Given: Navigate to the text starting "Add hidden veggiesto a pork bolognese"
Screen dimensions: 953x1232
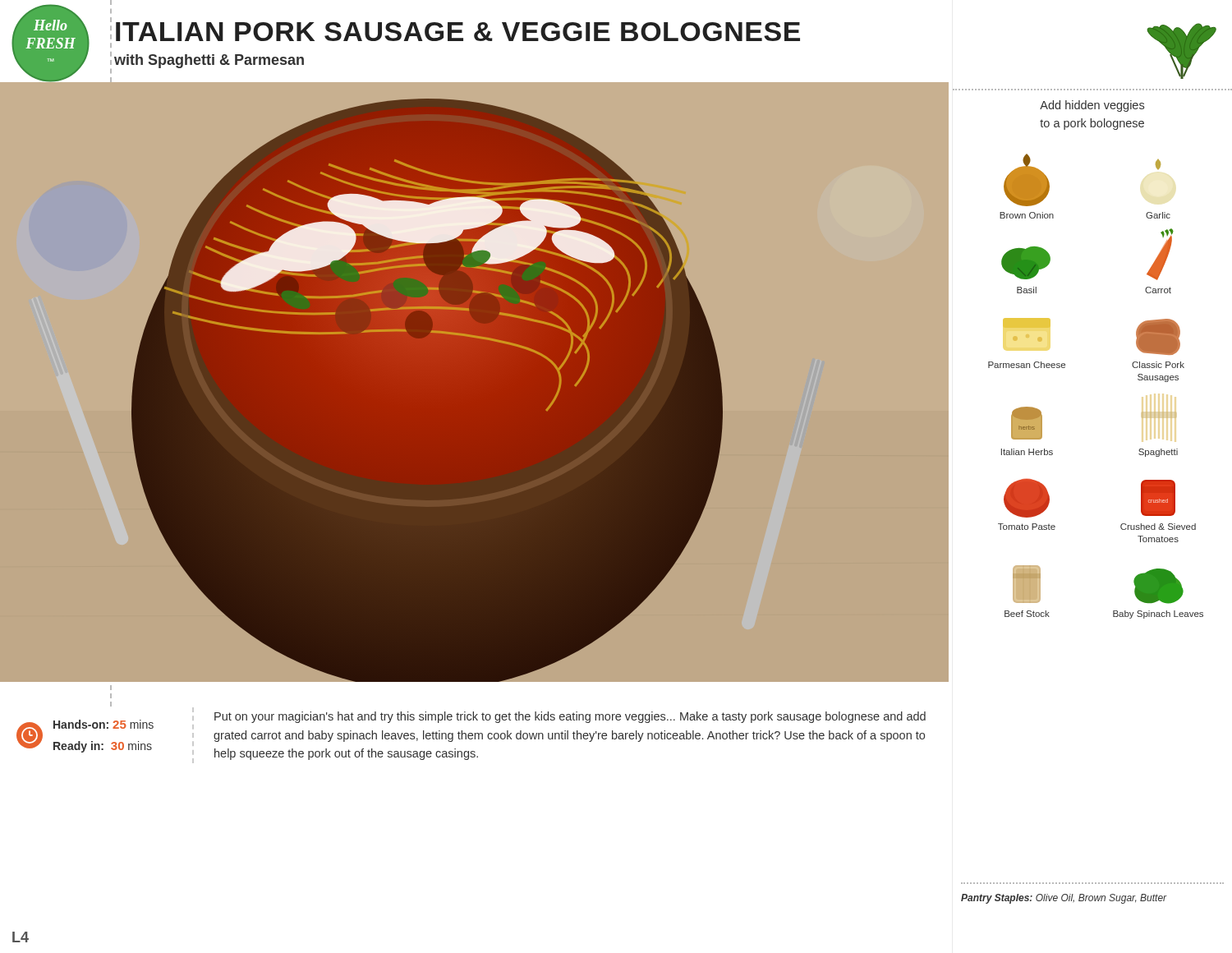Looking at the screenshot, I should click(1092, 114).
